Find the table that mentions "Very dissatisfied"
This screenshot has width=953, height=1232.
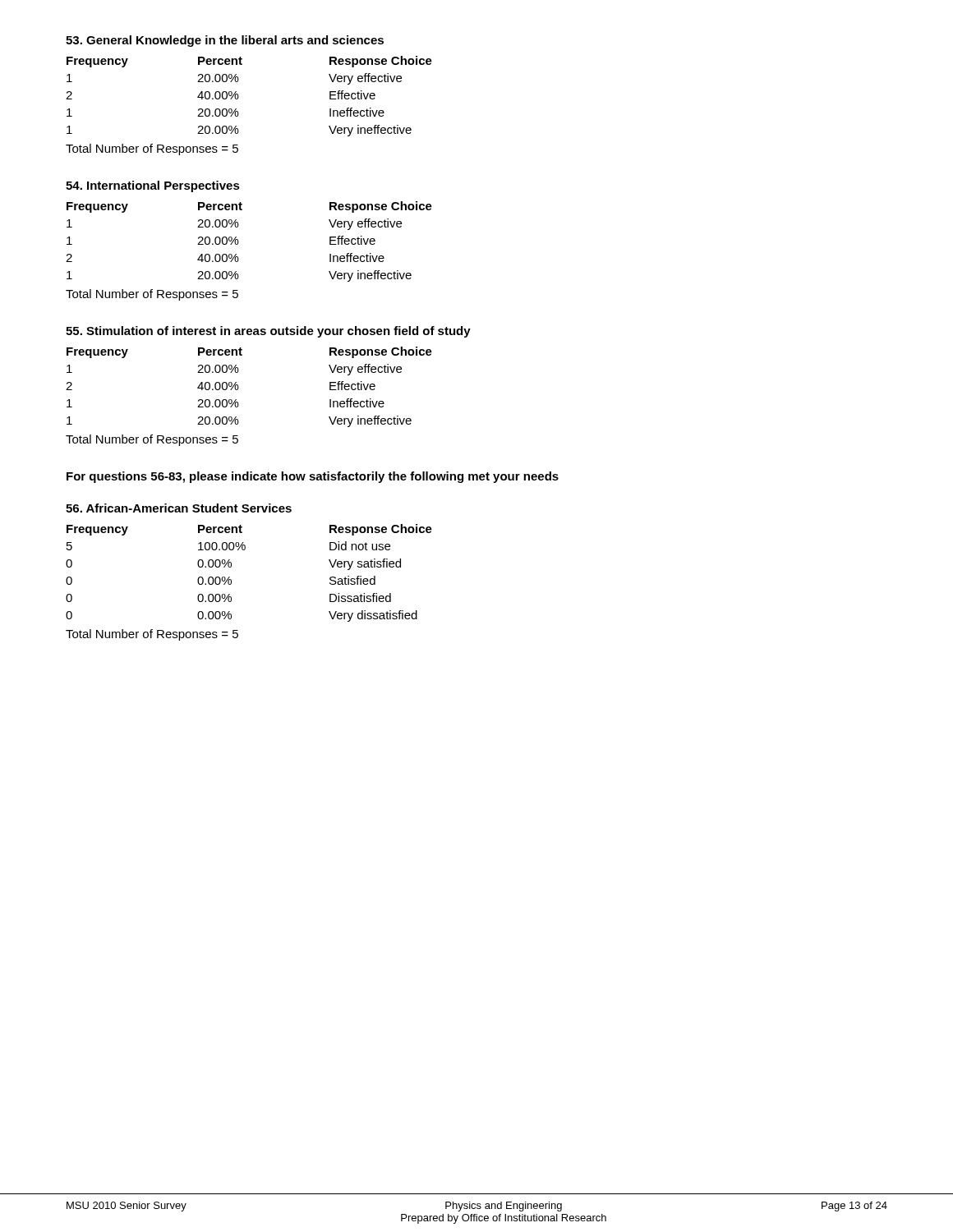click(x=476, y=572)
